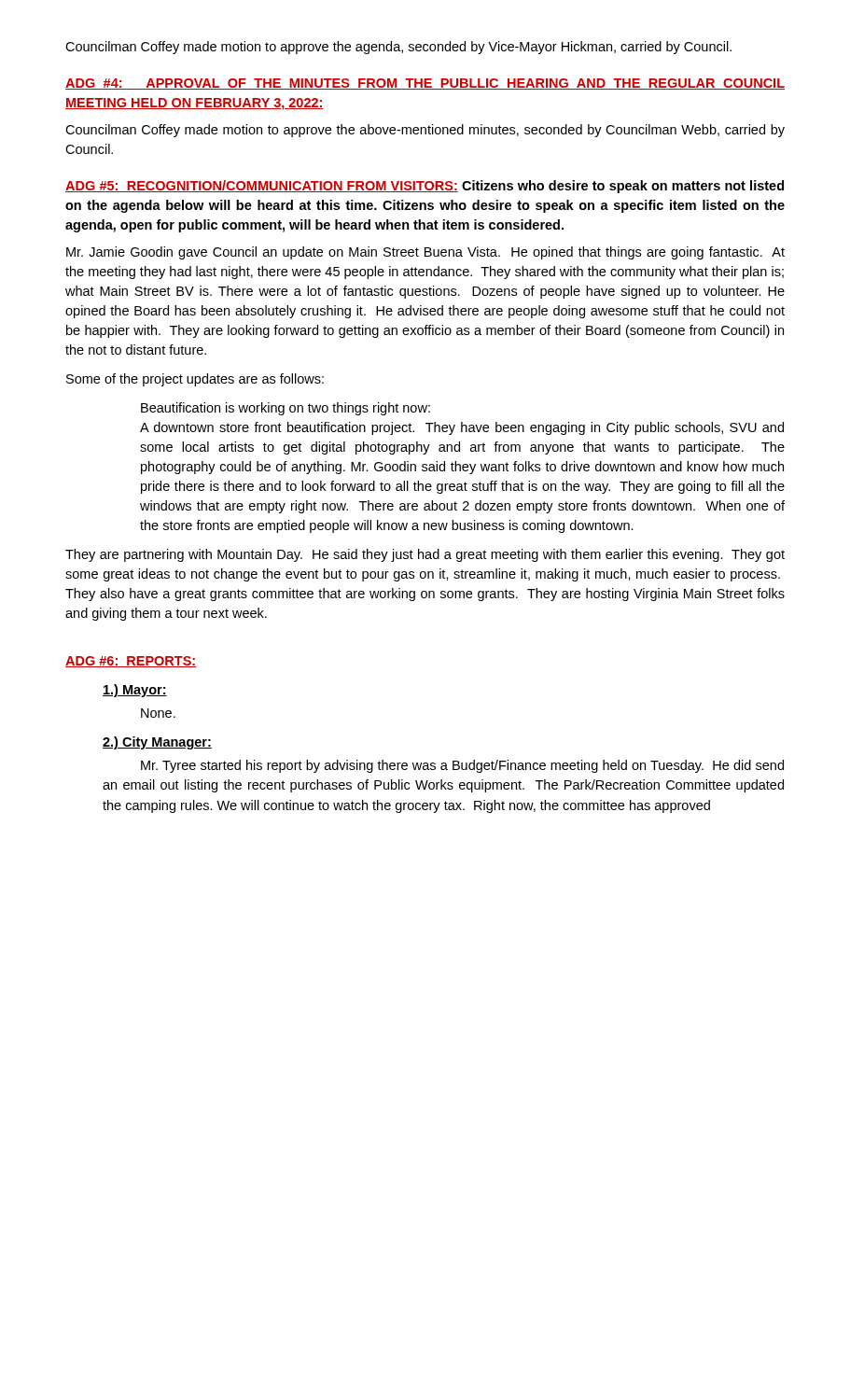The height and width of the screenshot is (1400, 850).
Task: Locate the block of text that opens with "Mr. Tyree started his report by"
Action: tap(444, 786)
